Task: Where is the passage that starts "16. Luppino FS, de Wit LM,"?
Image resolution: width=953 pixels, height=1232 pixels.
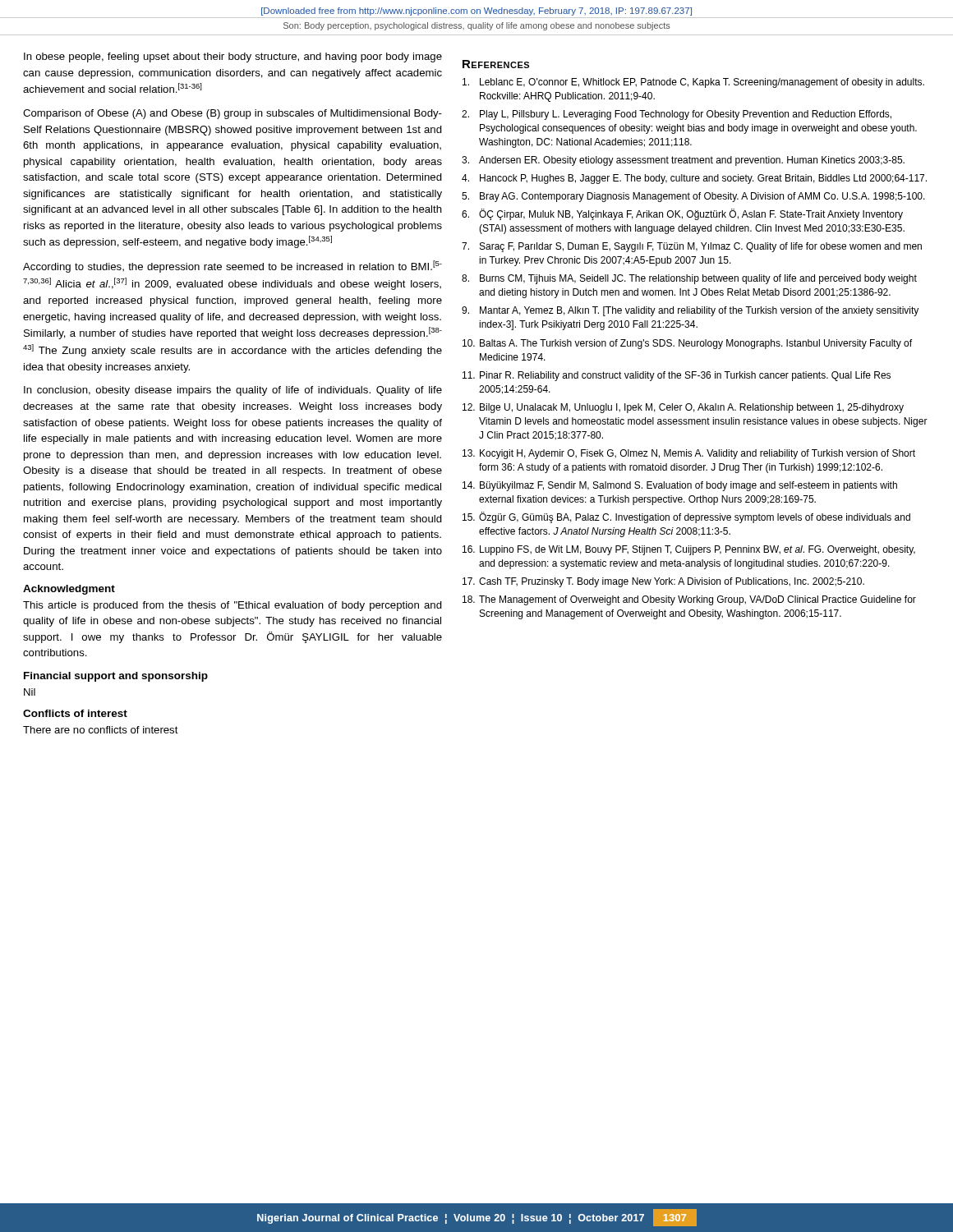Action: tap(696, 557)
